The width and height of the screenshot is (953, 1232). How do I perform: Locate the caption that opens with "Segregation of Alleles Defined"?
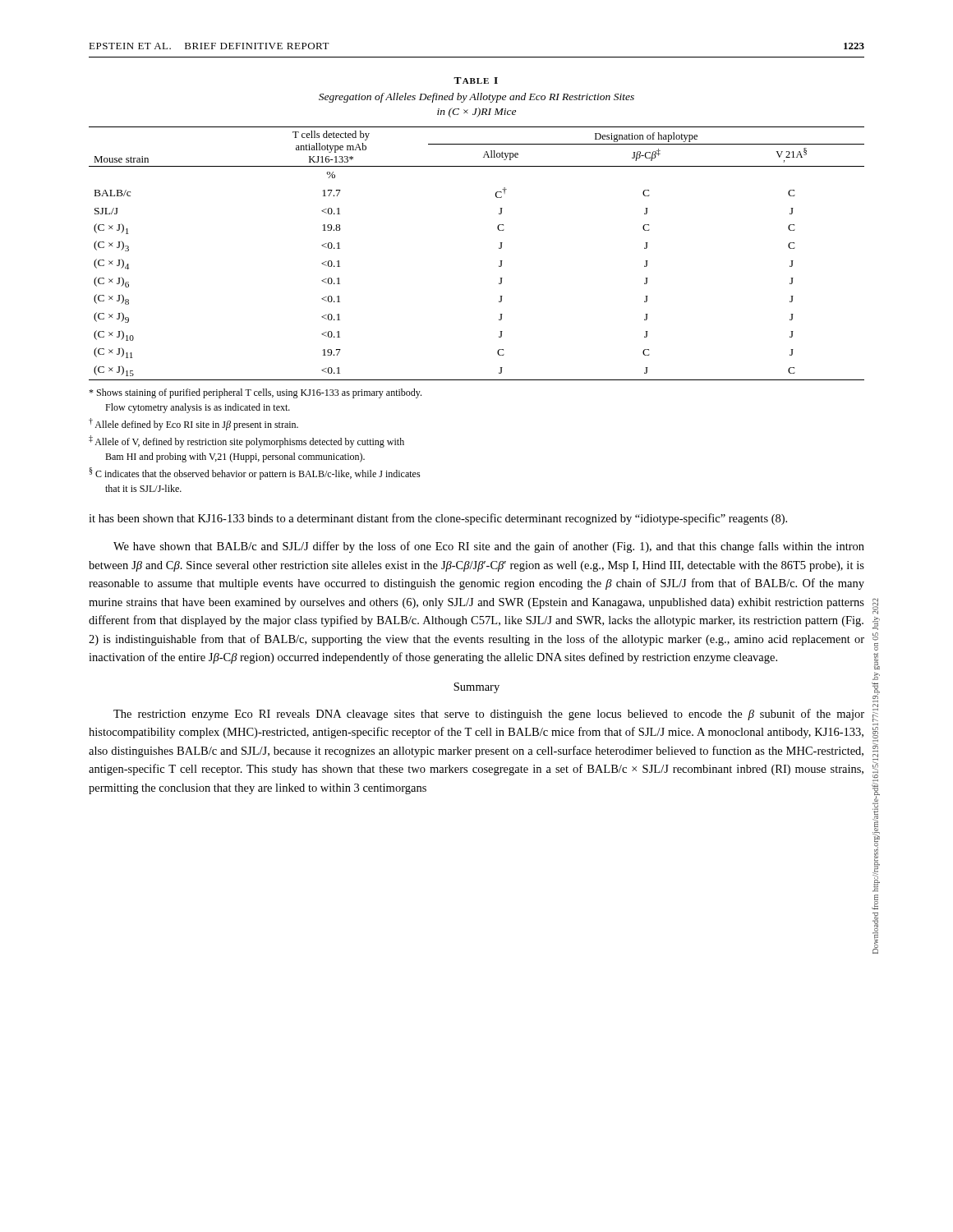coord(476,96)
